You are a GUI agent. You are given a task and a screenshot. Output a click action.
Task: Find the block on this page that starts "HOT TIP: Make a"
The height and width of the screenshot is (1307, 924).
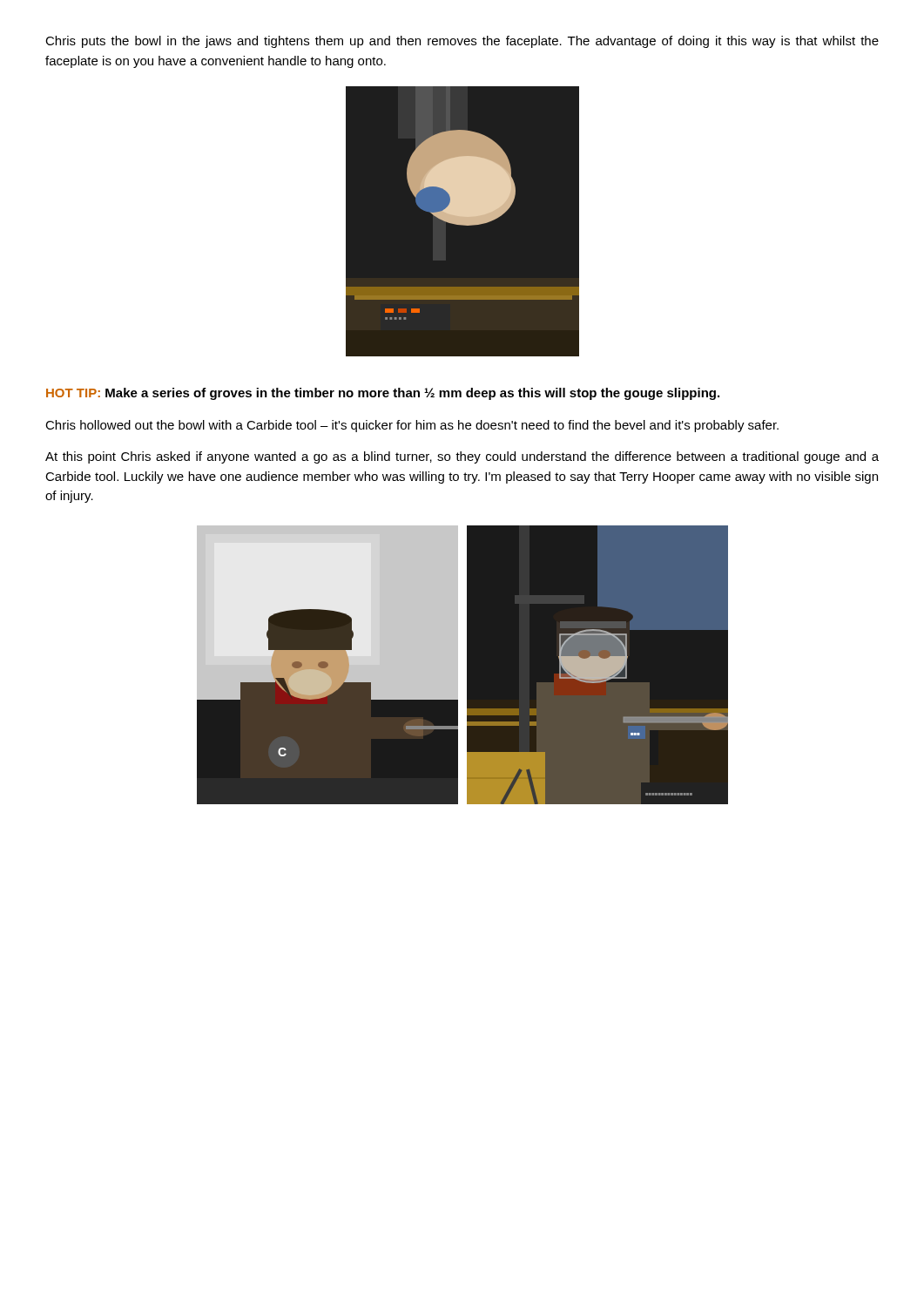click(x=383, y=393)
